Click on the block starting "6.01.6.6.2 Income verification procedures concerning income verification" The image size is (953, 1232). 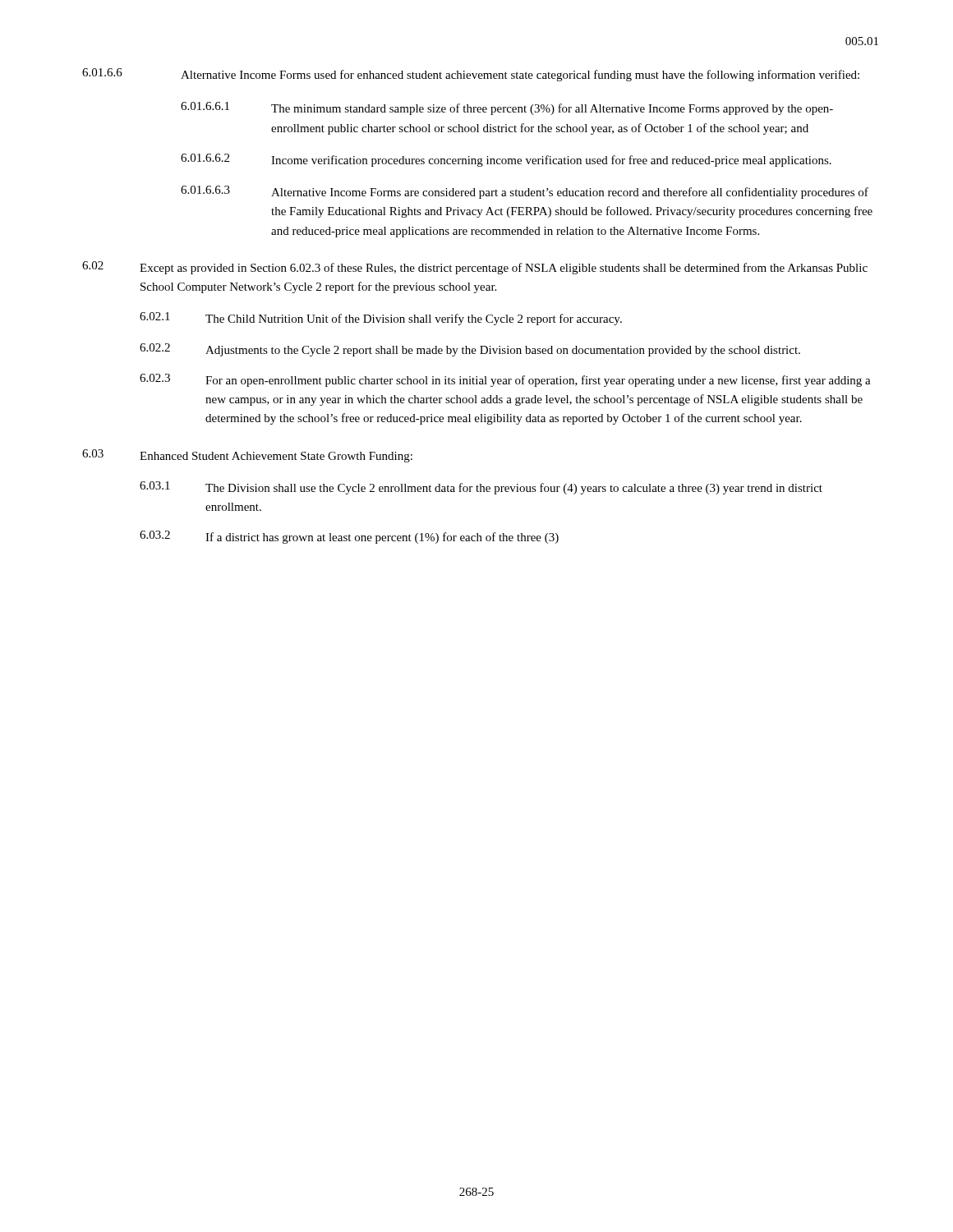pyautogui.click(x=530, y=160)
